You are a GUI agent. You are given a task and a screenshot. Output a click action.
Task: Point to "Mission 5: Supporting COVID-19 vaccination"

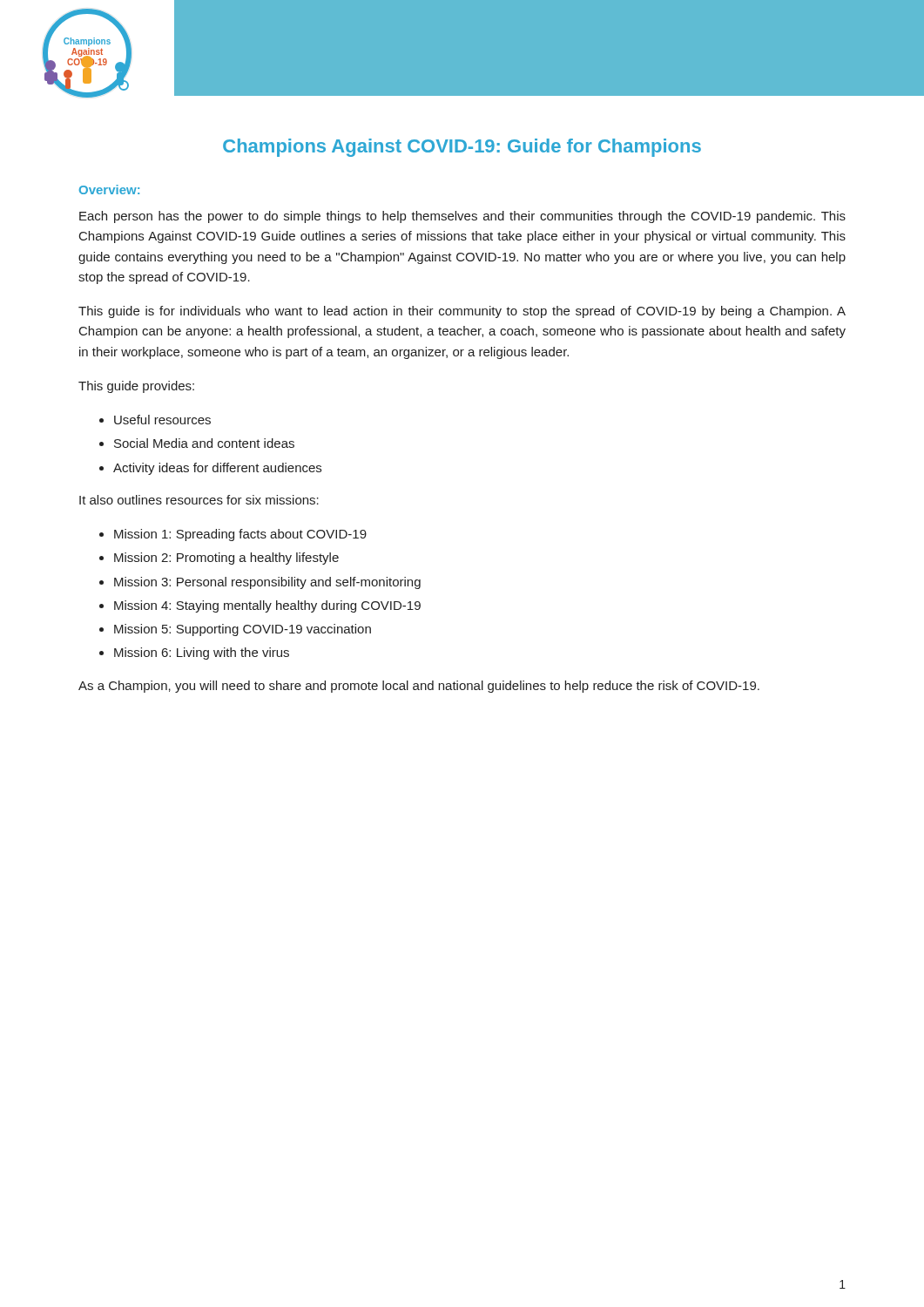coord(242,629)
